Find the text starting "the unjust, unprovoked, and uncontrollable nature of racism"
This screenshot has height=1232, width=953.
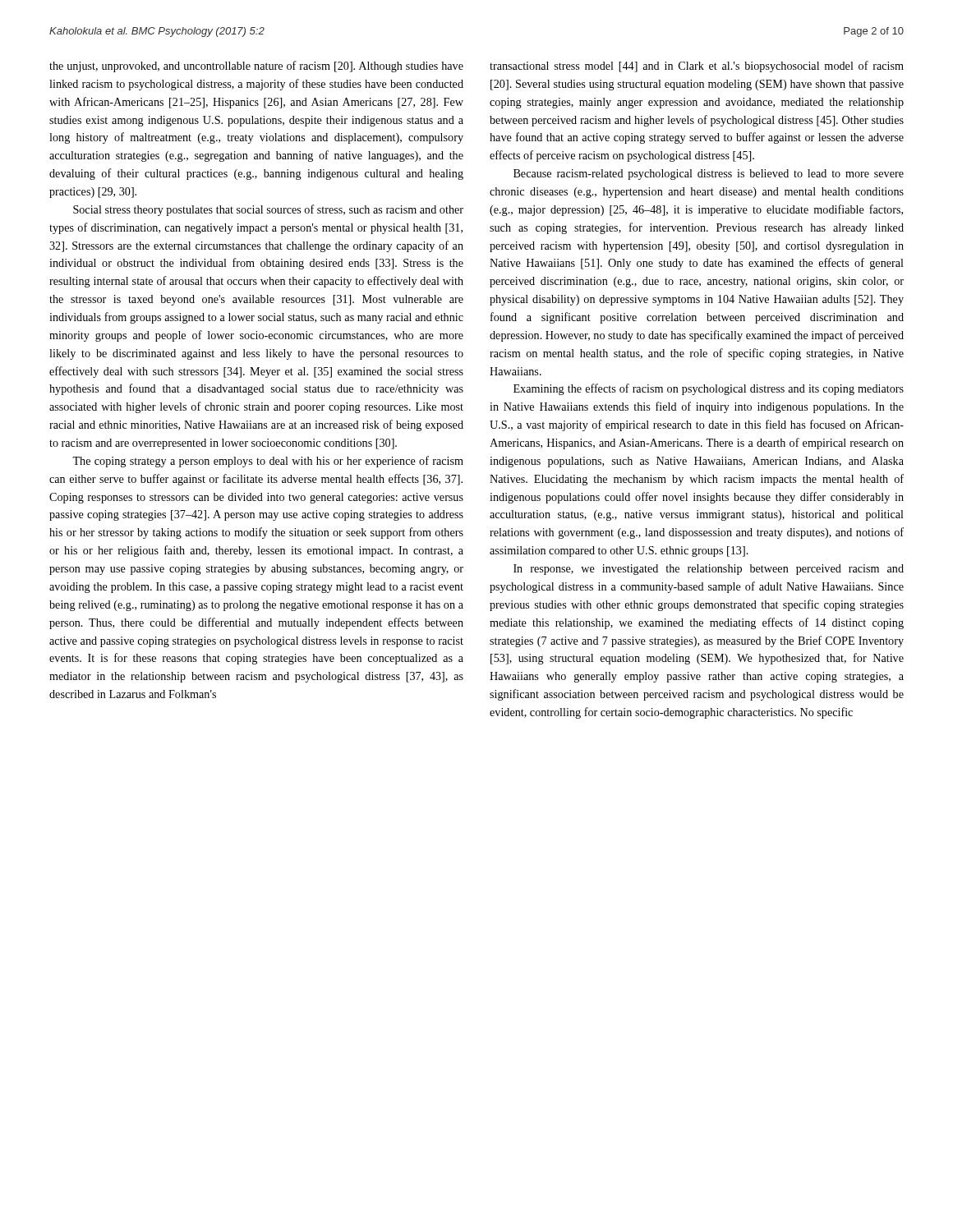coord(256,129)
